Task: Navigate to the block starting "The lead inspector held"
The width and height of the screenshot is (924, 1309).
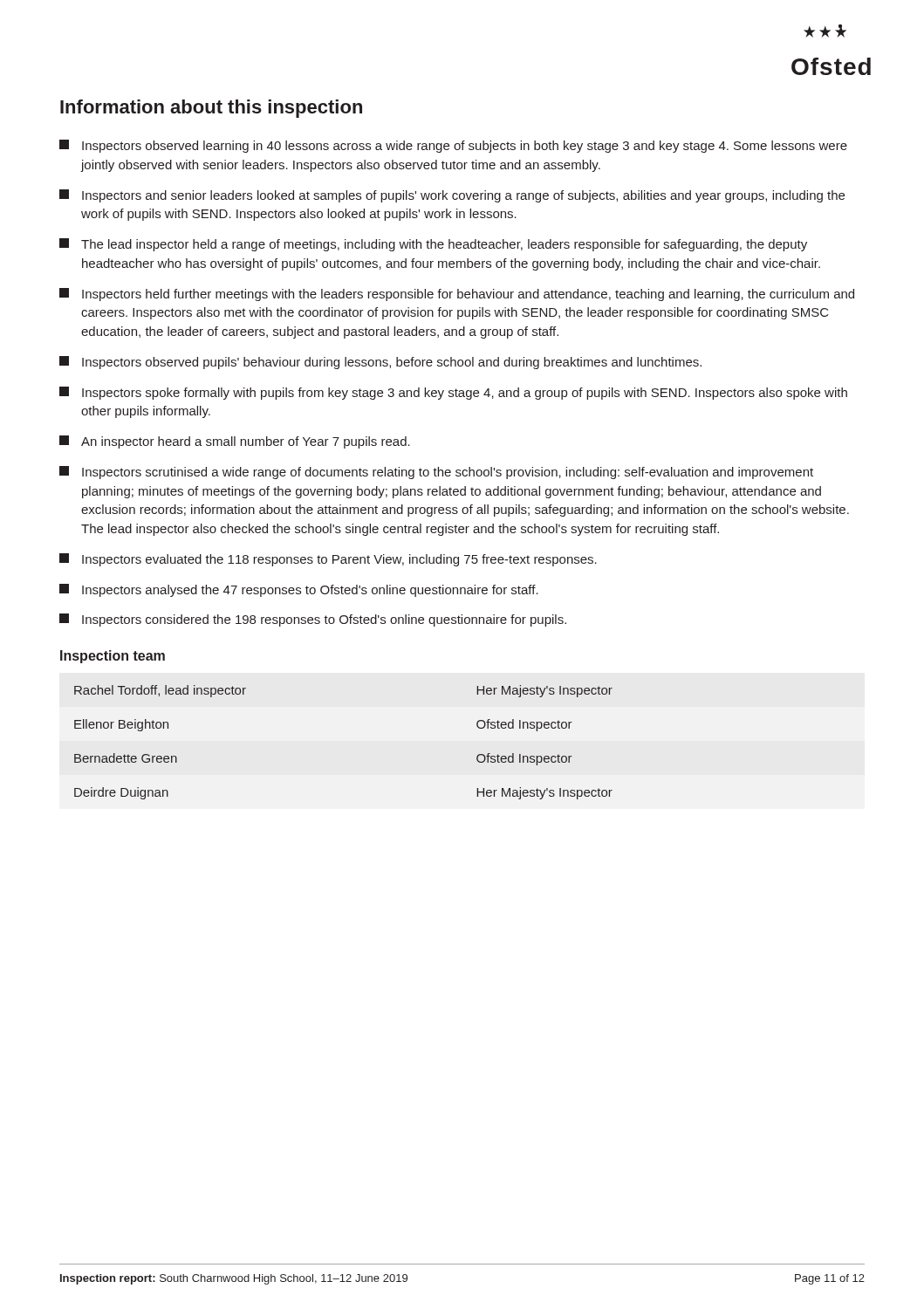Action: tap(462, 254)
